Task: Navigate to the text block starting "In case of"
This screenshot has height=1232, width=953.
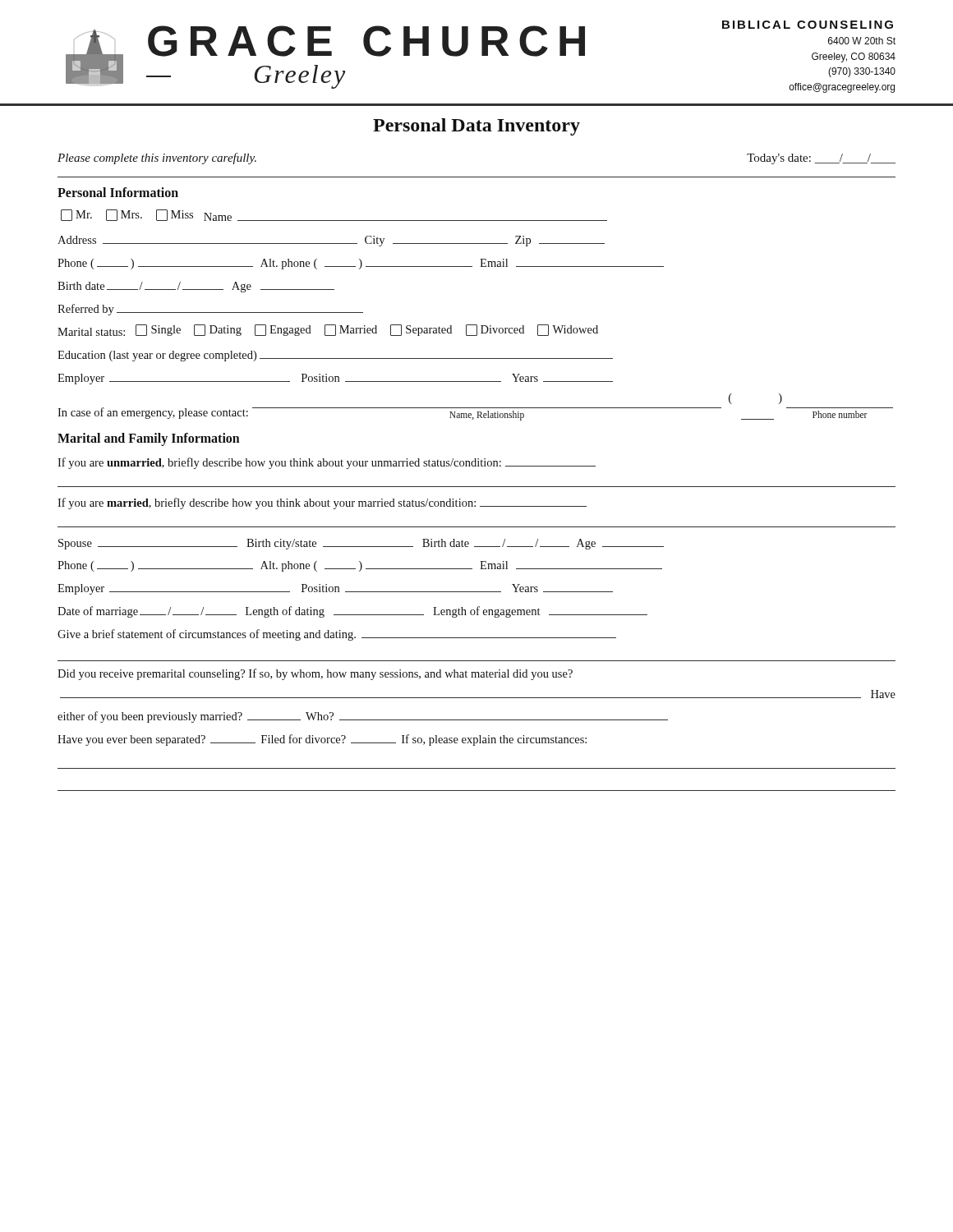Action: click(x=476, y=405)
